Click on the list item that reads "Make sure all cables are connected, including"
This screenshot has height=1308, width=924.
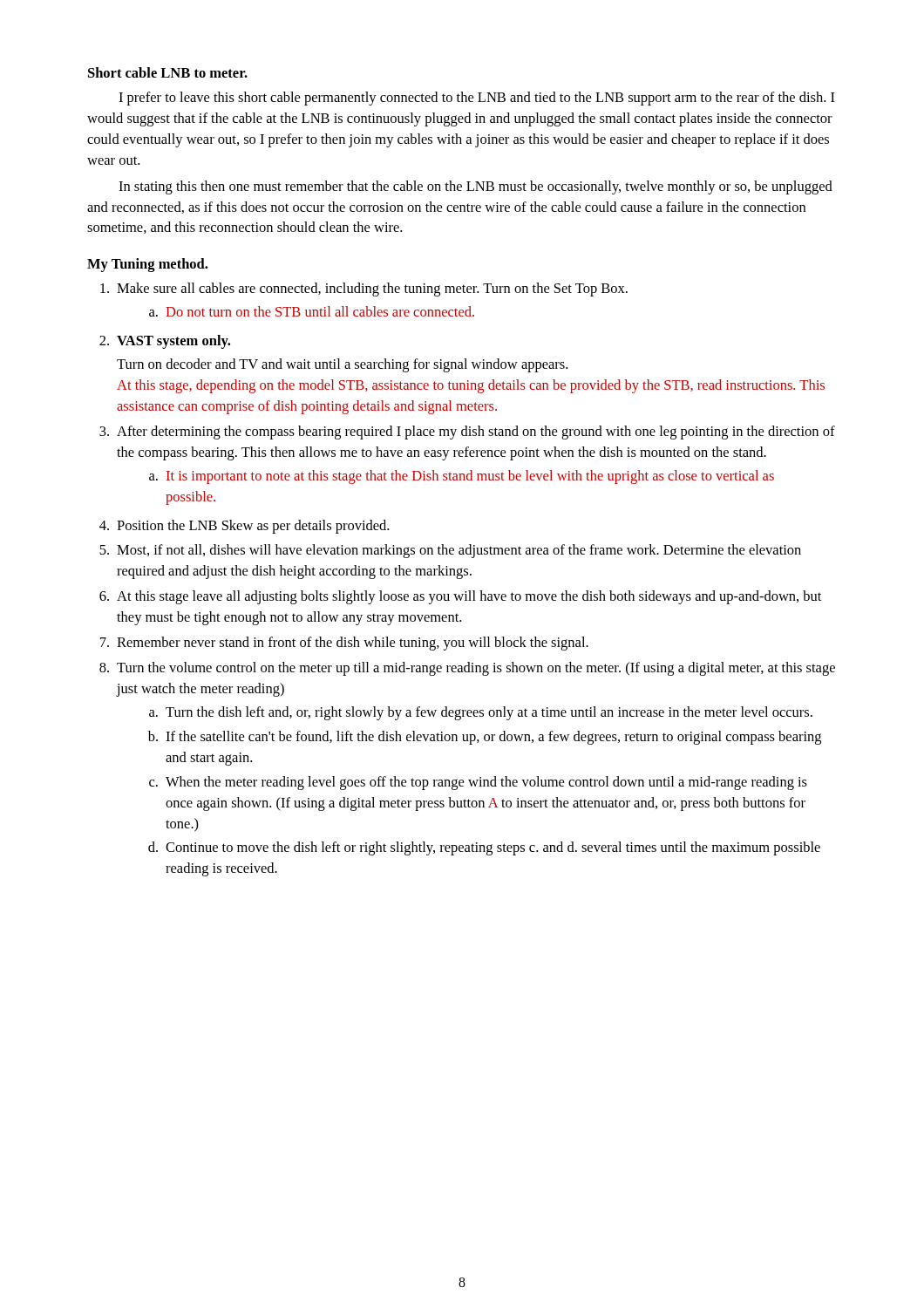(462, 302)
